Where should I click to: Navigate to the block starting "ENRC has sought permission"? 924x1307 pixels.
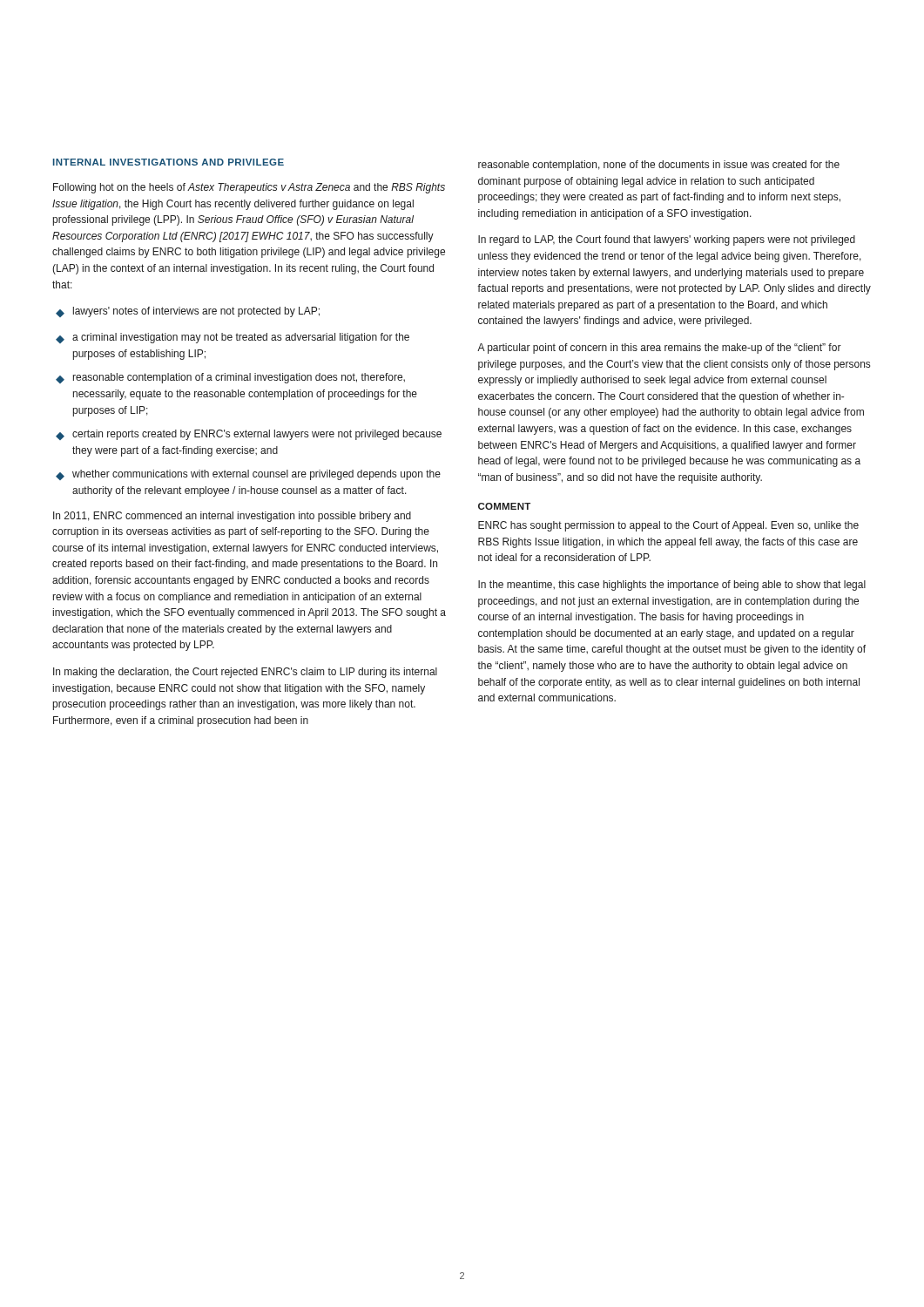click(668, 542)
